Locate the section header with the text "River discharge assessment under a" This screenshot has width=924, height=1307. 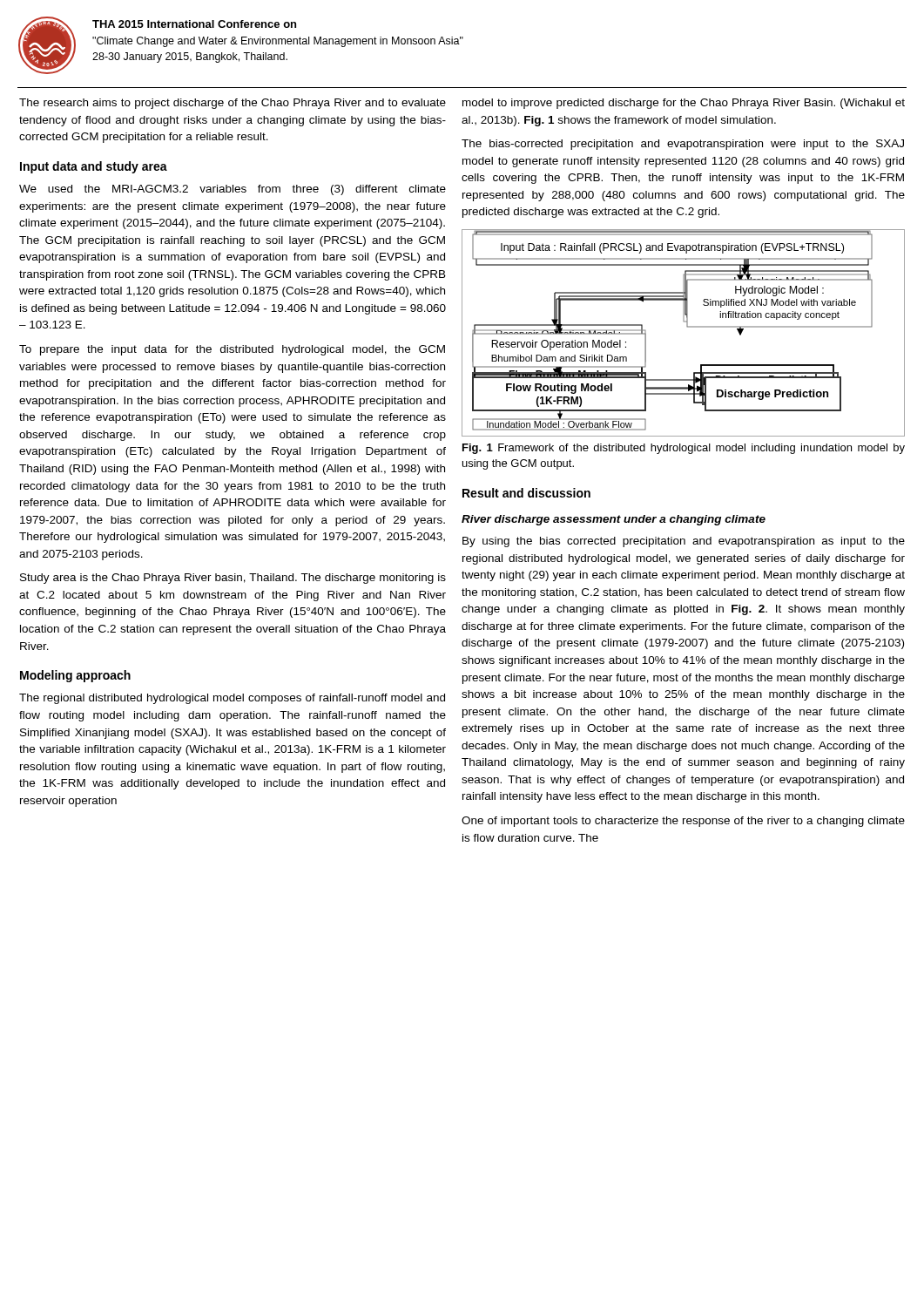(613, 519)
